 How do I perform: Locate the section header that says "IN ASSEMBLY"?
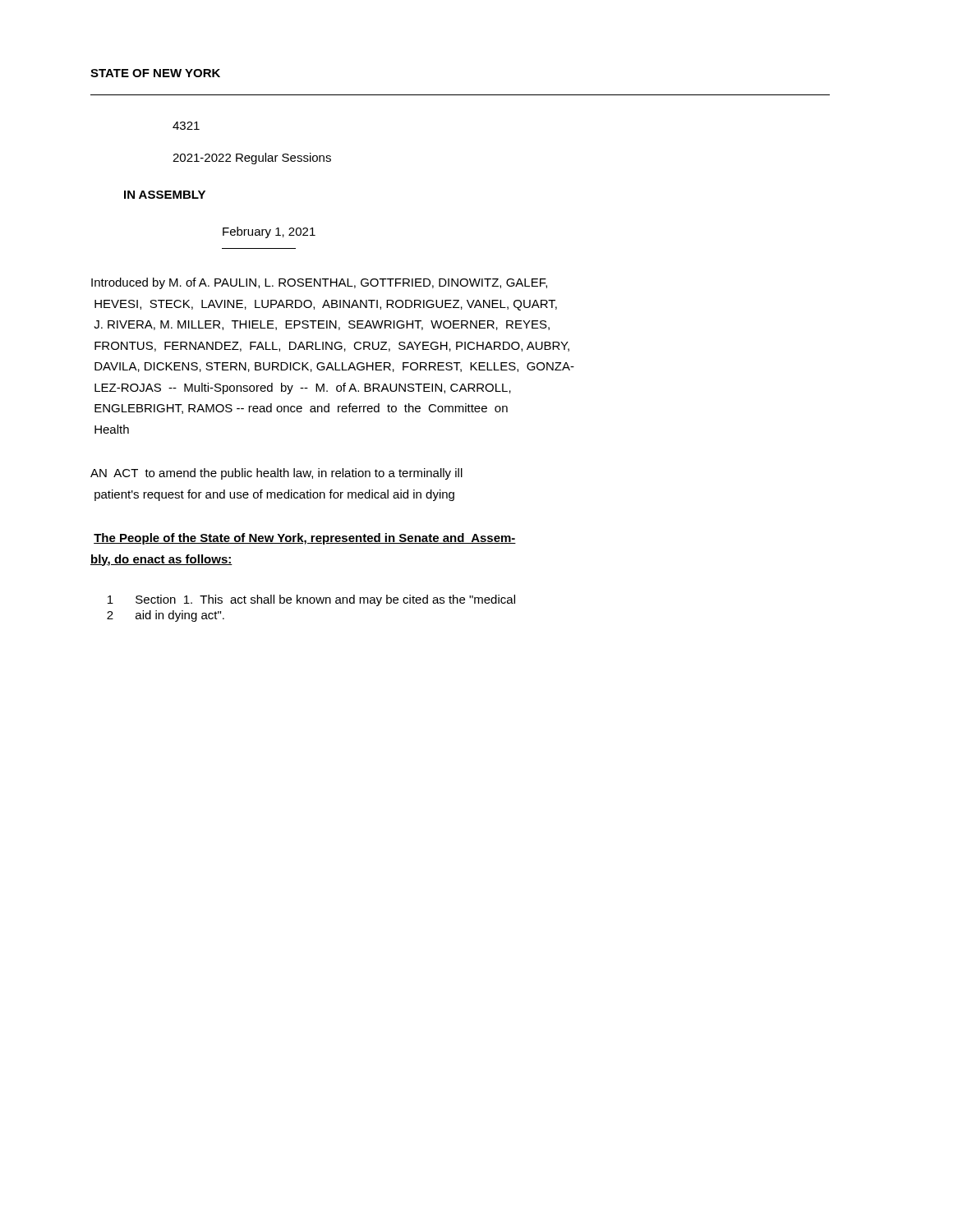pyautogui.click(x=165, y=194)
